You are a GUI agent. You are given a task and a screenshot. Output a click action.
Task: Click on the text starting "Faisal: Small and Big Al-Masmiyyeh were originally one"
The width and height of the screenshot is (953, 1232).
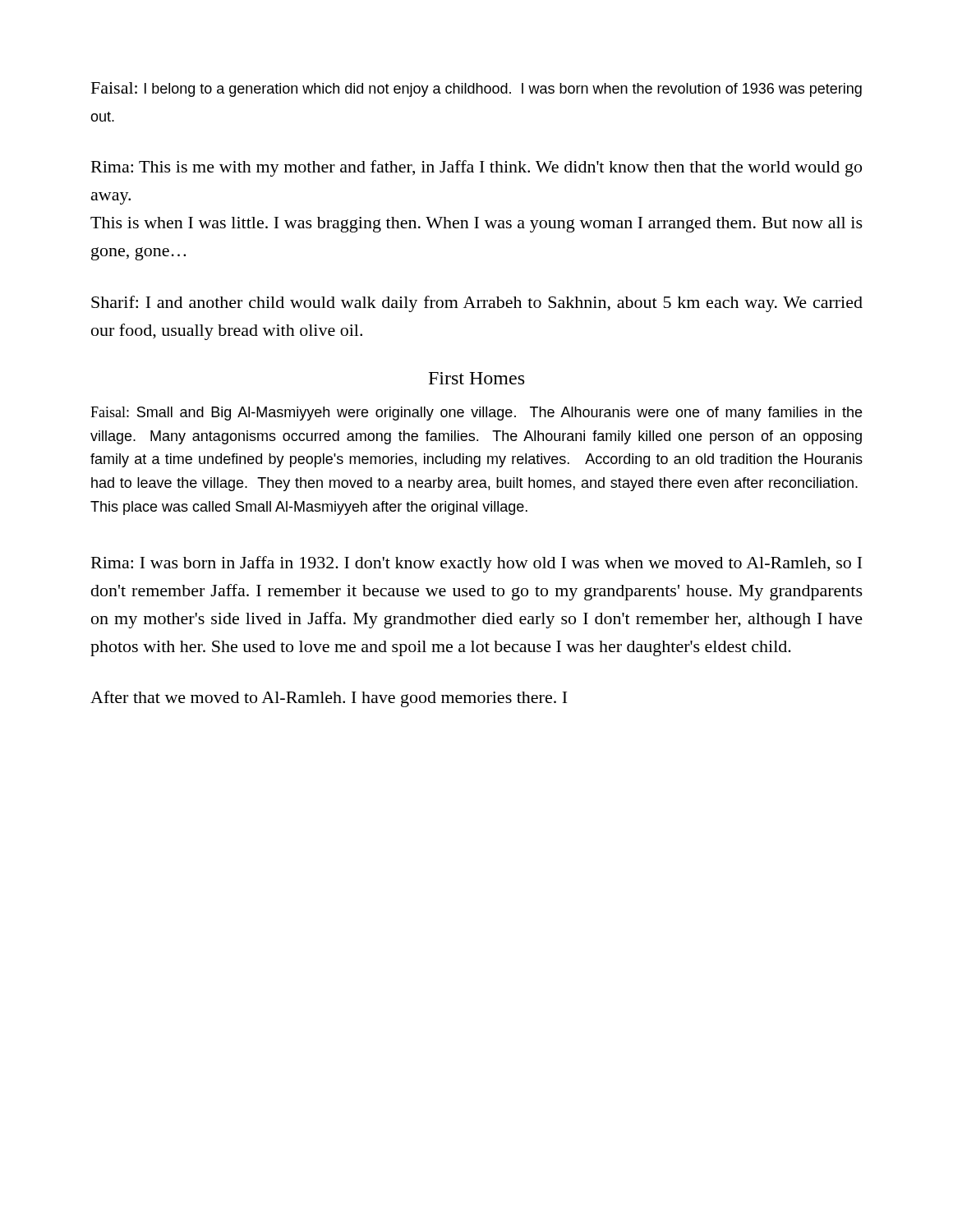point(476,459)
